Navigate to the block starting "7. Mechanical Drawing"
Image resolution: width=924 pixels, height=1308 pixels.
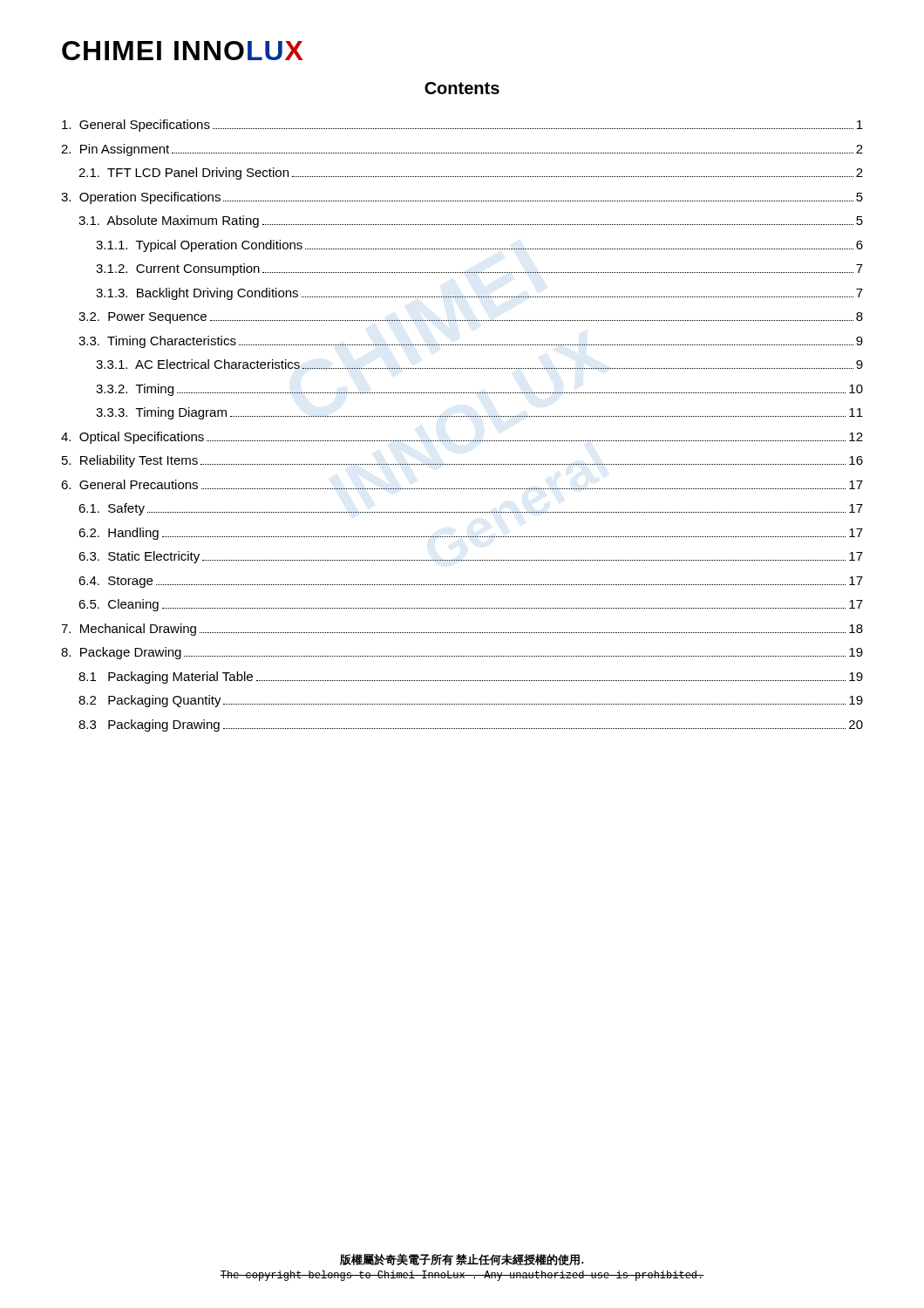pos(462,628)
